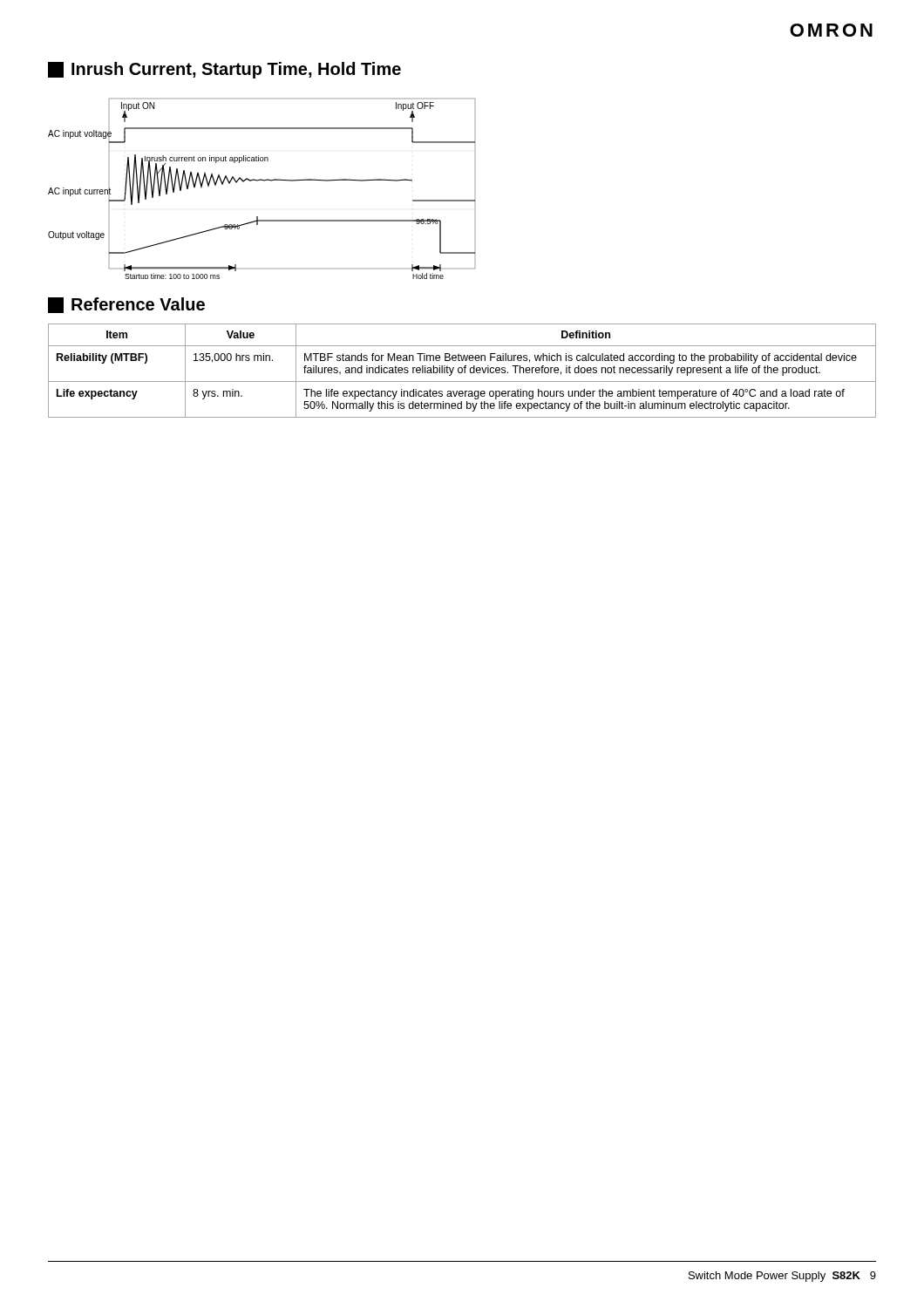The image size is (924, 1308).
Task: Select the text block starting "Reference Value"
Action: coord(127,305)
